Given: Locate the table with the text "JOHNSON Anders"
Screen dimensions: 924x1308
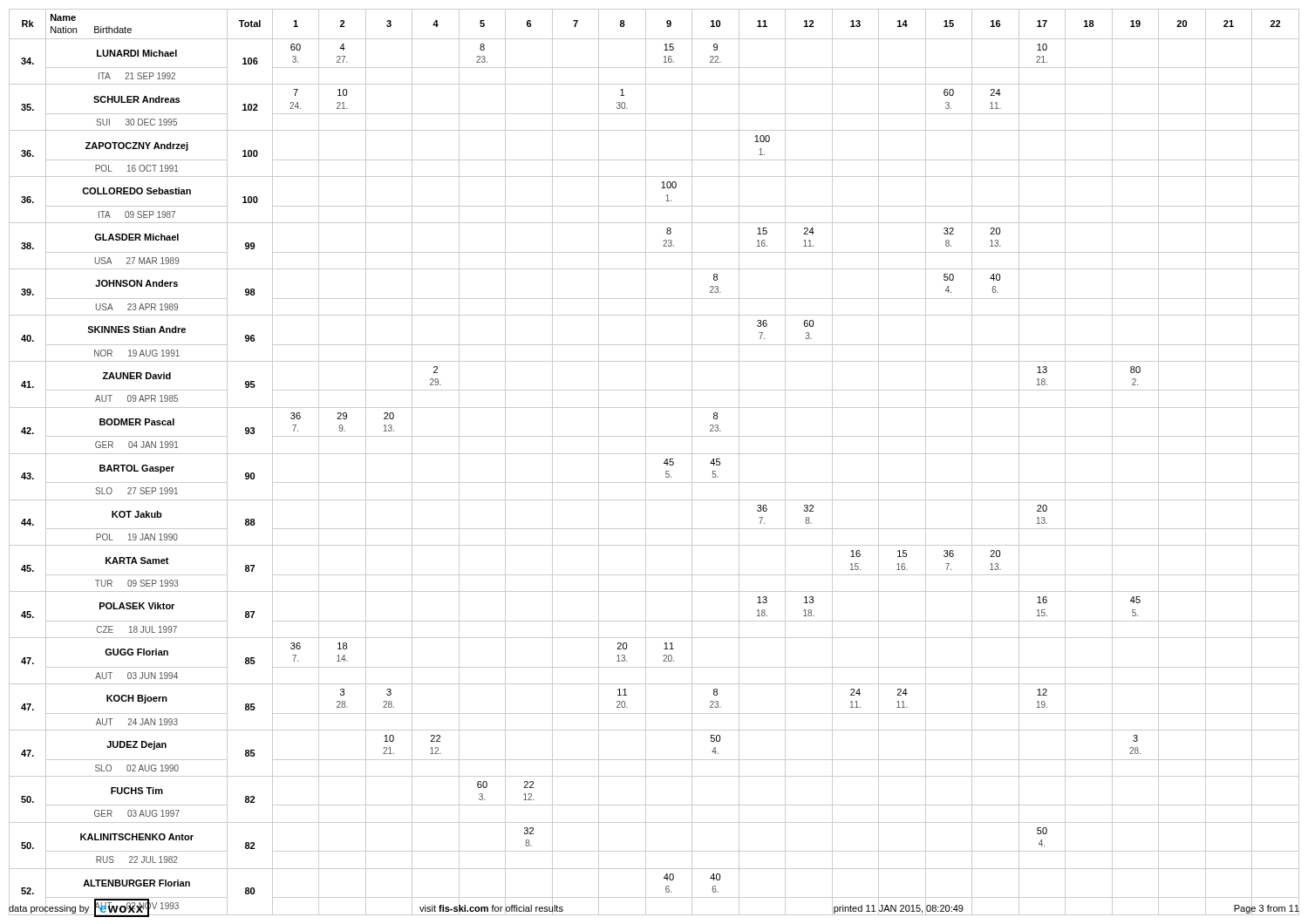Looking at the screenshot, I should [x=654, y=462].
